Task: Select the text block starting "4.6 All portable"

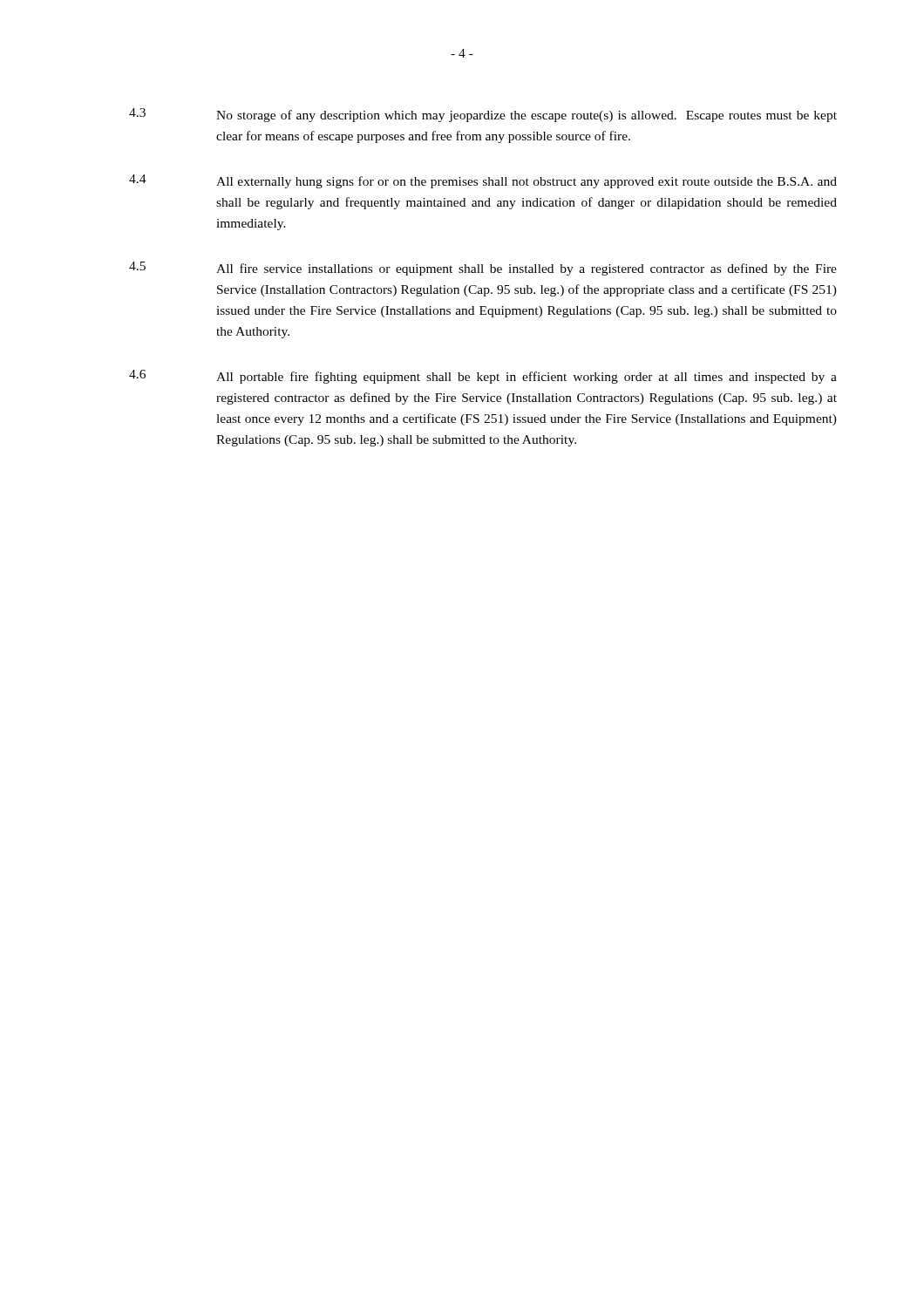Action: pos(483,408)
